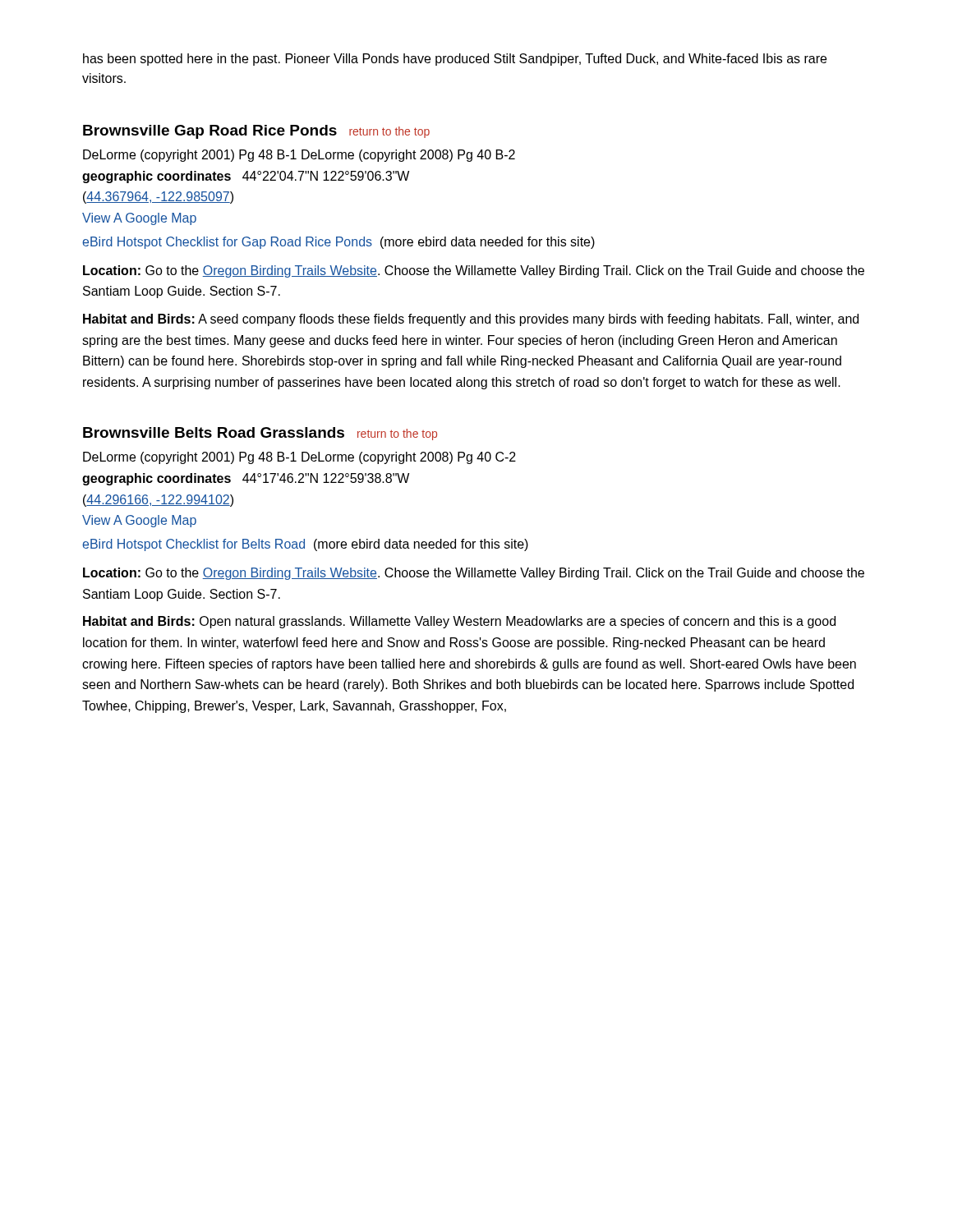Viewport: 953px width, 1232px height.
Task: Locate the text block that reads "Habitat and Birds: Open natural"
Action: [x=469, y=664]
